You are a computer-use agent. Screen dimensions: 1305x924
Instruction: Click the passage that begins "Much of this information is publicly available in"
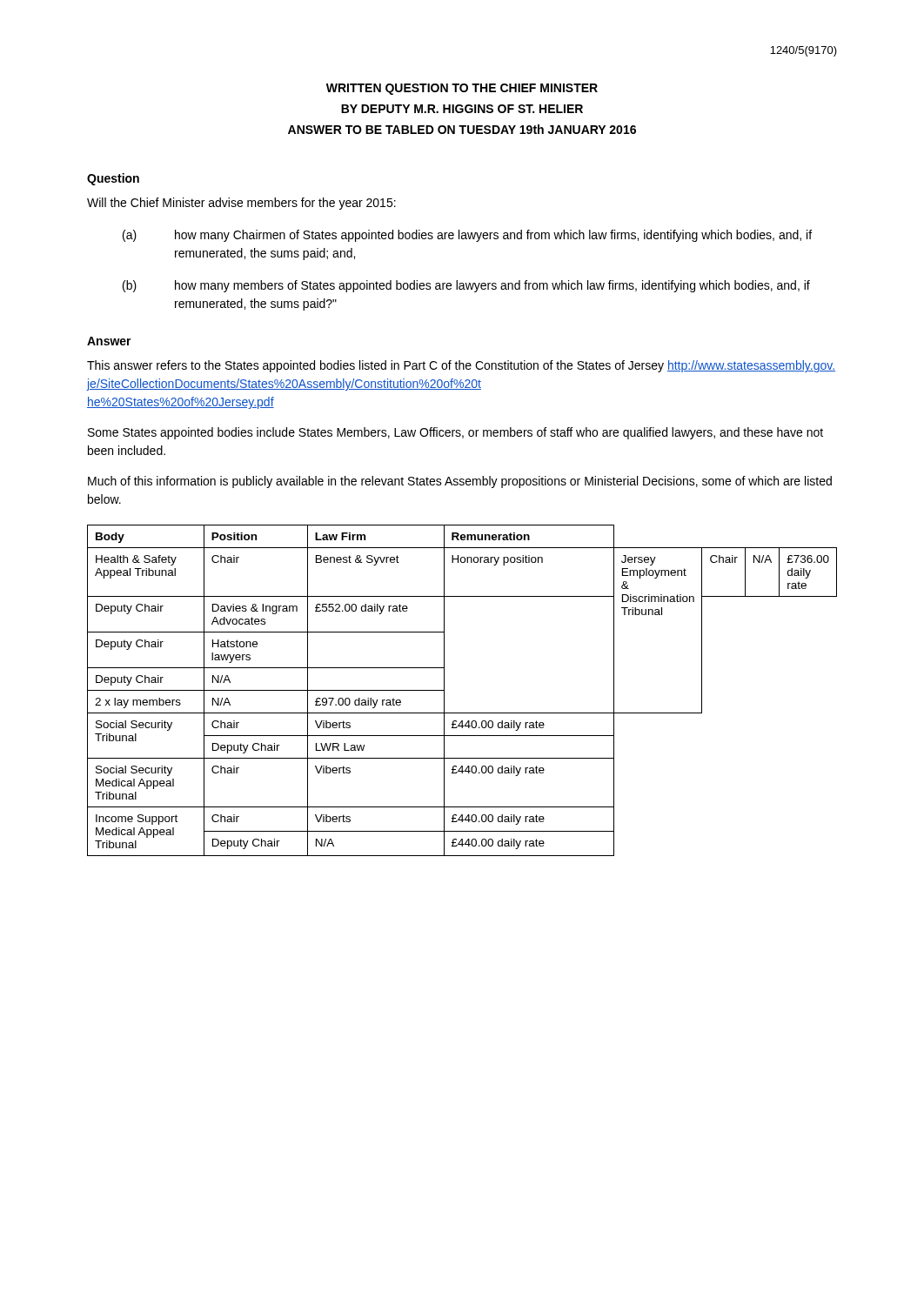[x=460, y=491]
